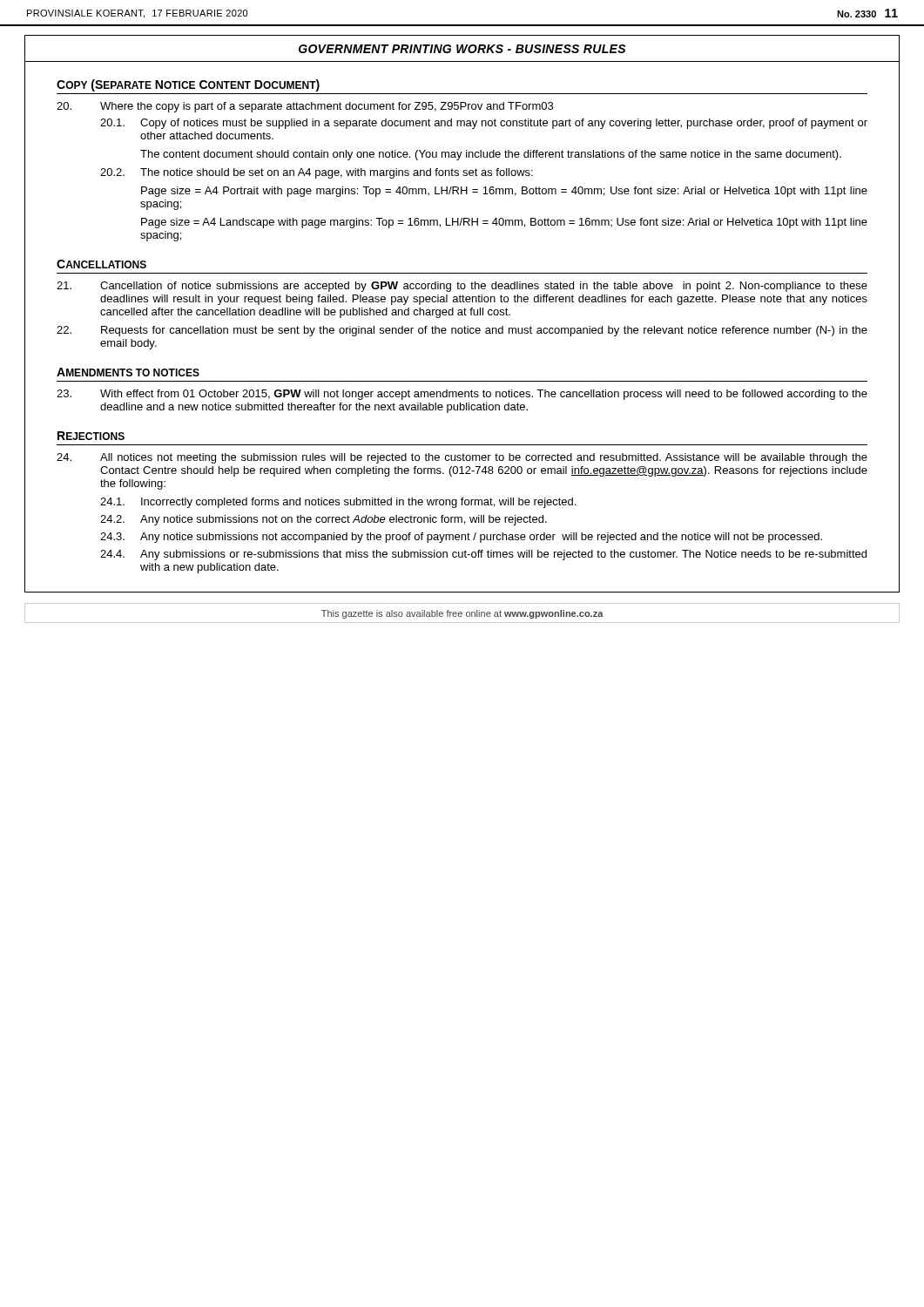Image resolution: width=924 pixels, height=1307 pixels.
Task: Where is the passage that starts "Page size = A4 Landscape with"?
Action: click(504, 228)
